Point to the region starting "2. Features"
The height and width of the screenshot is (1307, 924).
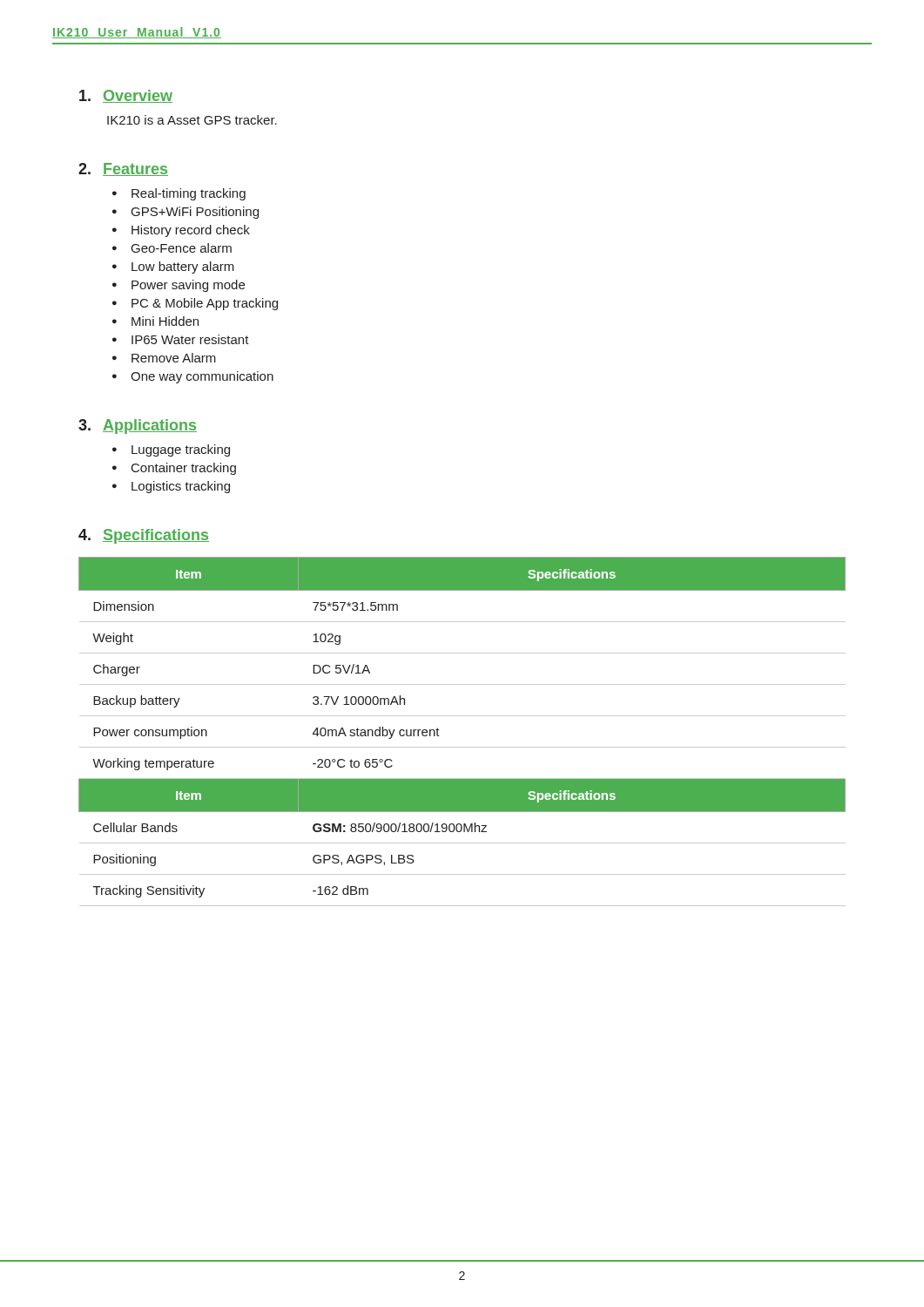click(x=123, y=170)
